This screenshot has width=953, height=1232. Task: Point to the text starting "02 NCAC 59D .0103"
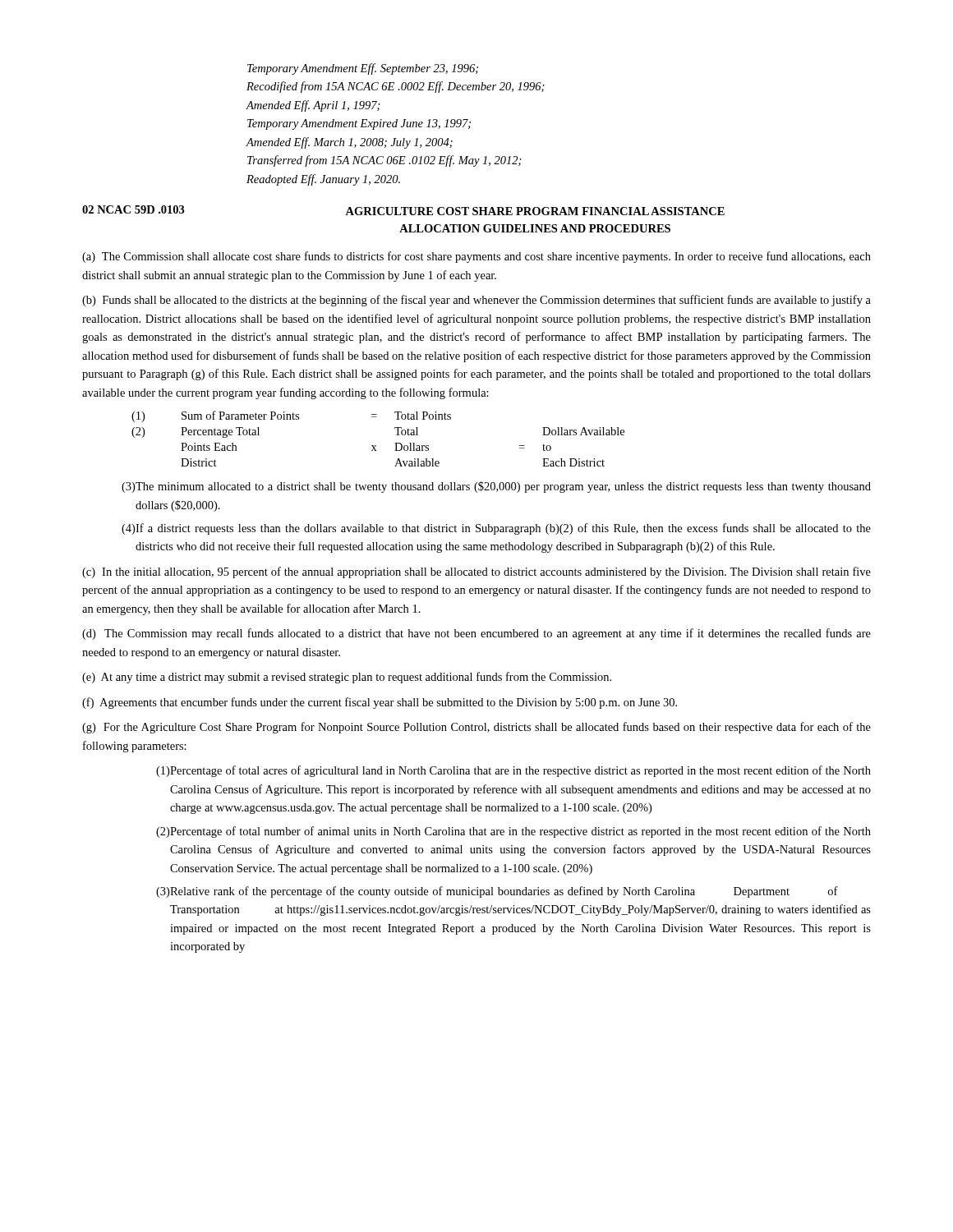[x=476, y=220]
